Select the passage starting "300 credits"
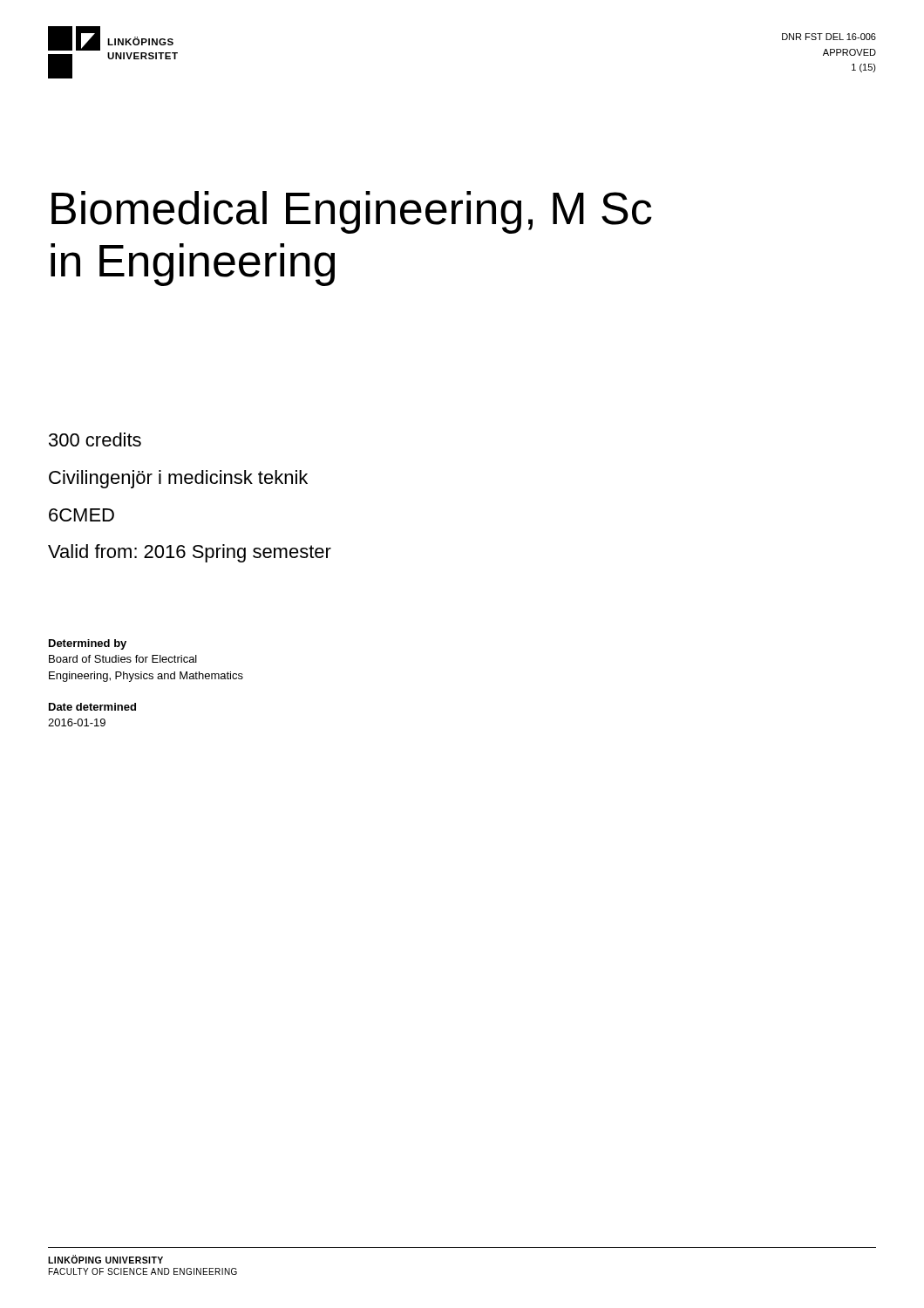The width and height of the screenshot is (924, 1308). pyautogui.click(x=95, y=439)
